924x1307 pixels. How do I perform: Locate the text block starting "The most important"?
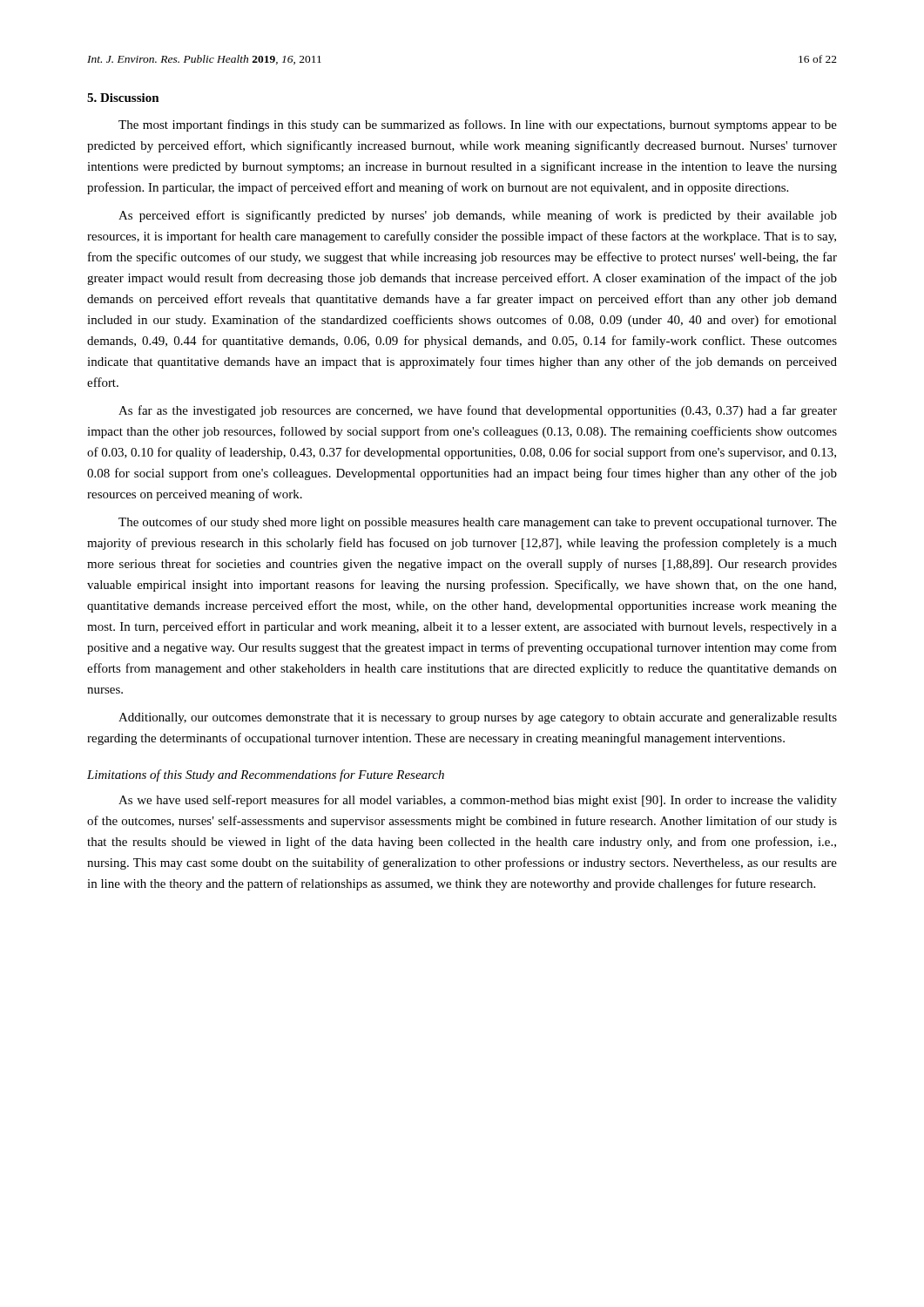click(462, 156)
